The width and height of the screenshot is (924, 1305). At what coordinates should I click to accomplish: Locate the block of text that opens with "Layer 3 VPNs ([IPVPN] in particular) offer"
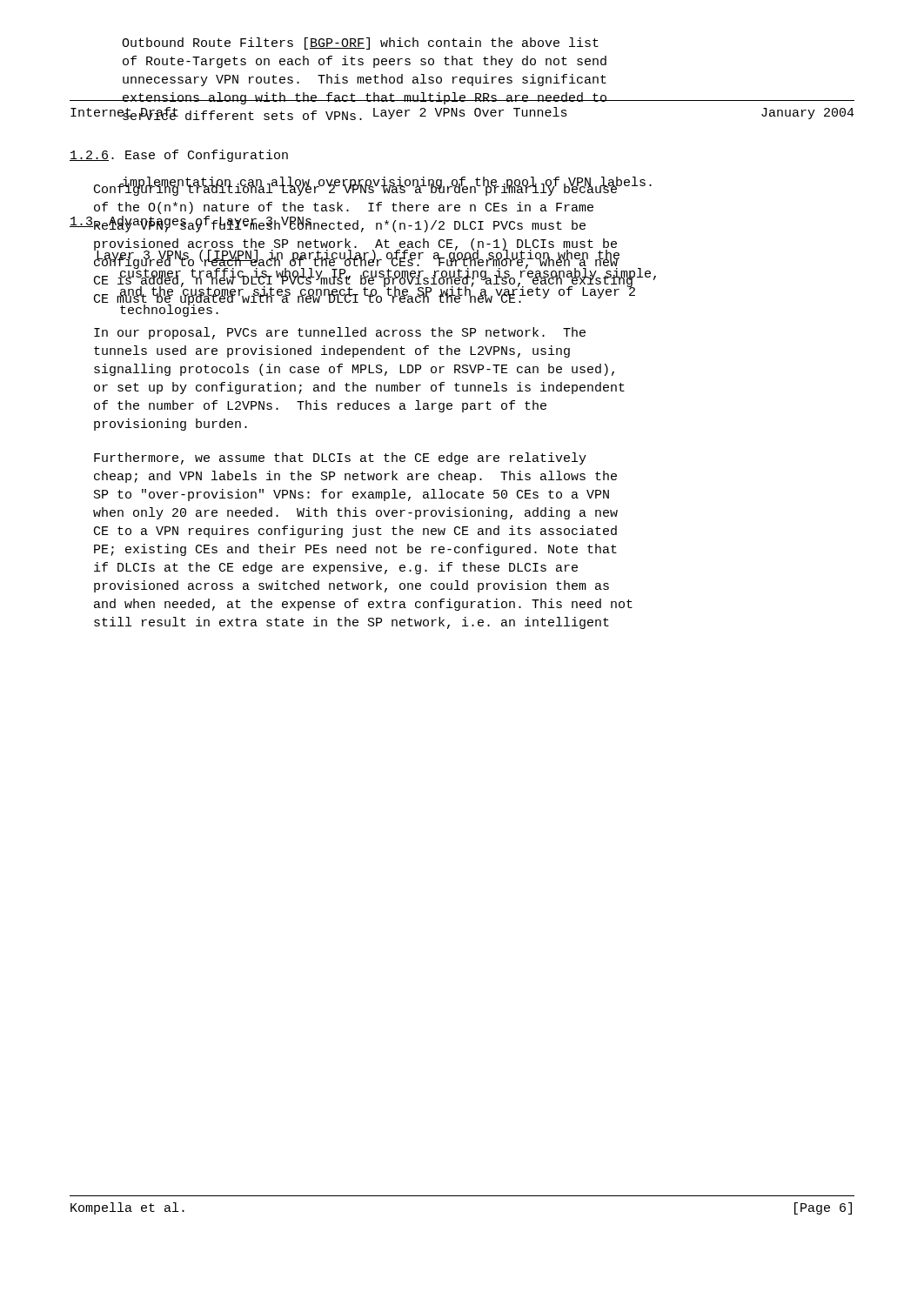tap(378, 284)
